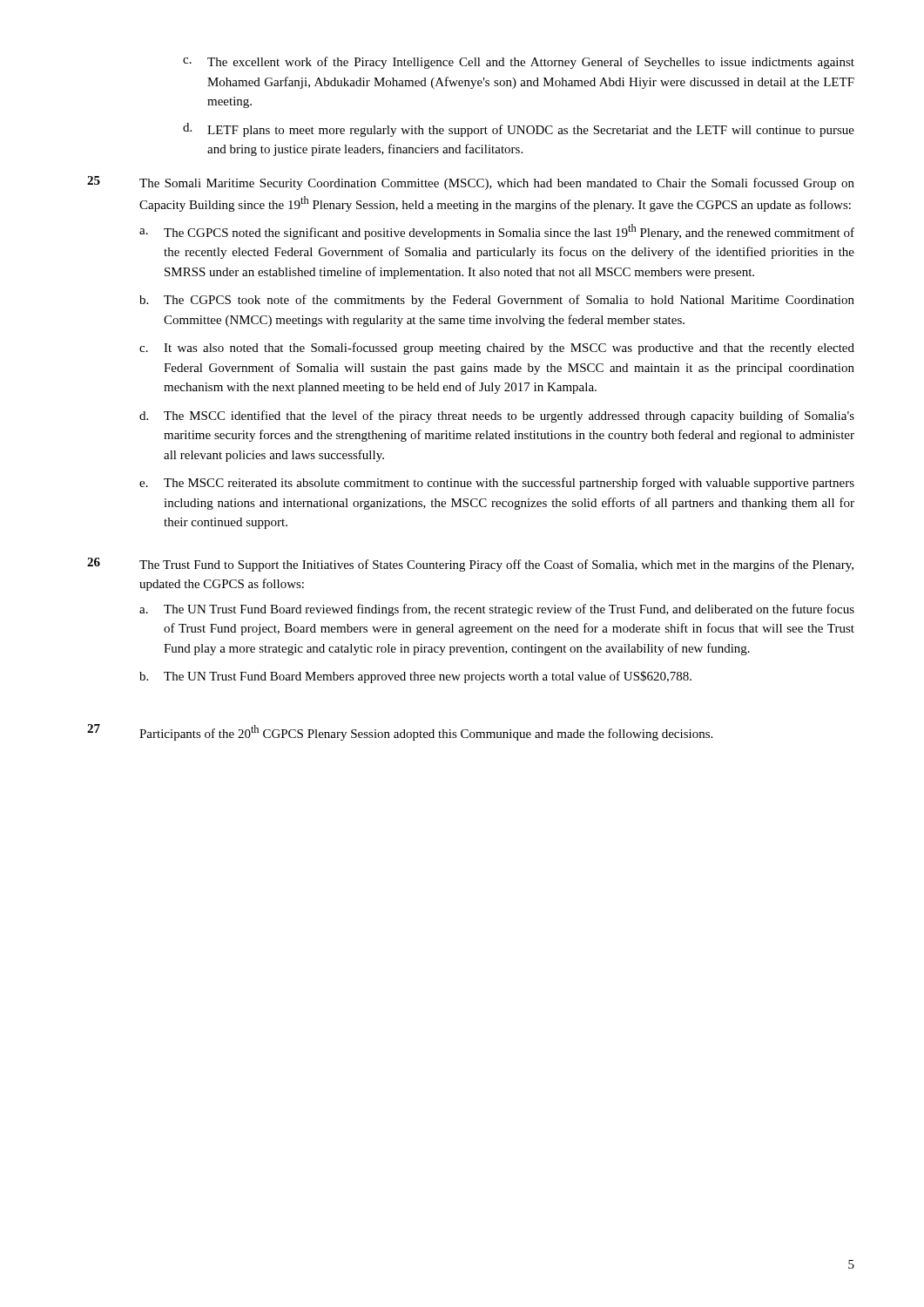The height and width of the screenshot is (1307, 924).
Task: Click on the list item that says "b. The UN Trust"
Action: (x=497, y=676)
